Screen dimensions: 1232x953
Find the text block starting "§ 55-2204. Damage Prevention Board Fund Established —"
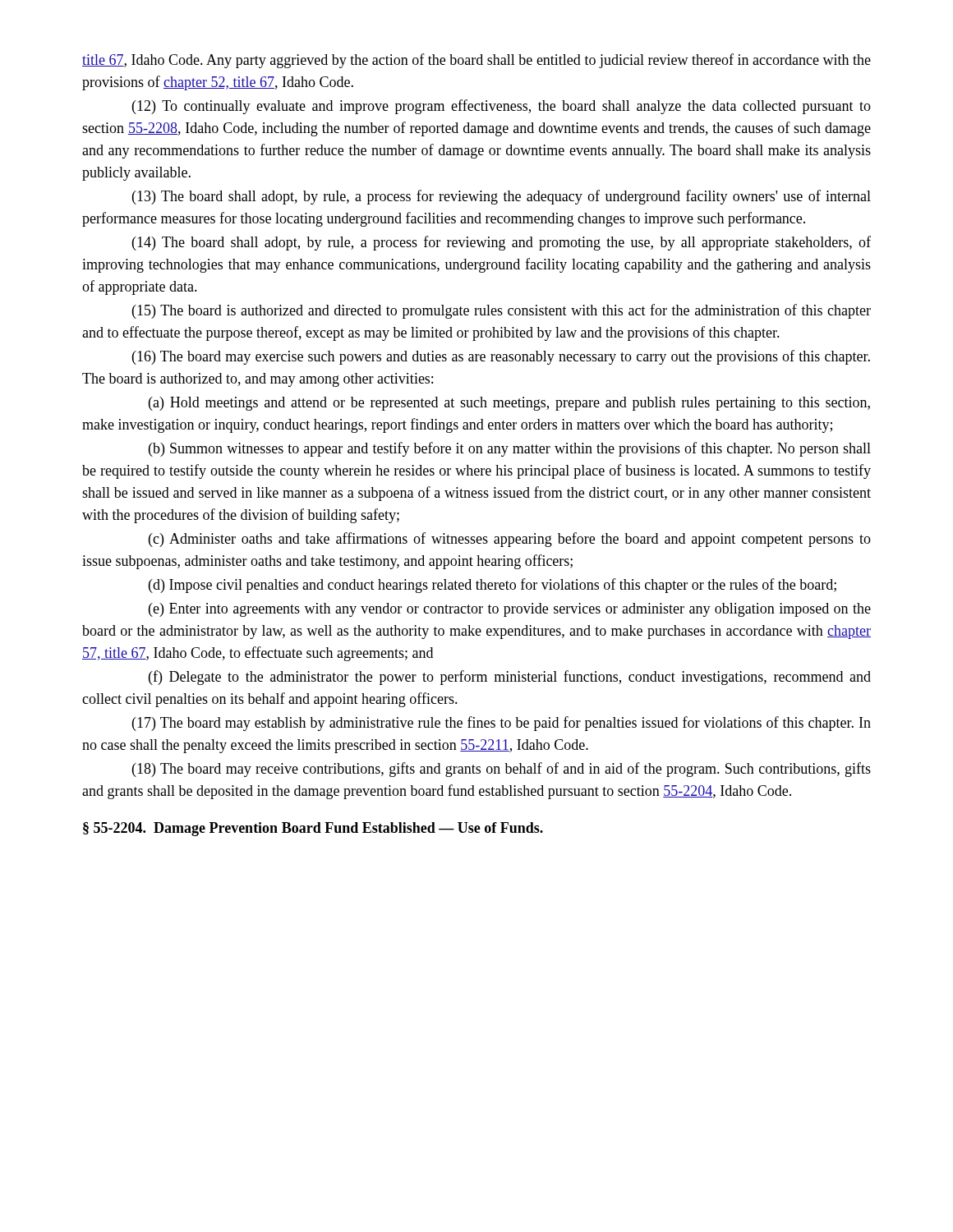click(476, 828)
